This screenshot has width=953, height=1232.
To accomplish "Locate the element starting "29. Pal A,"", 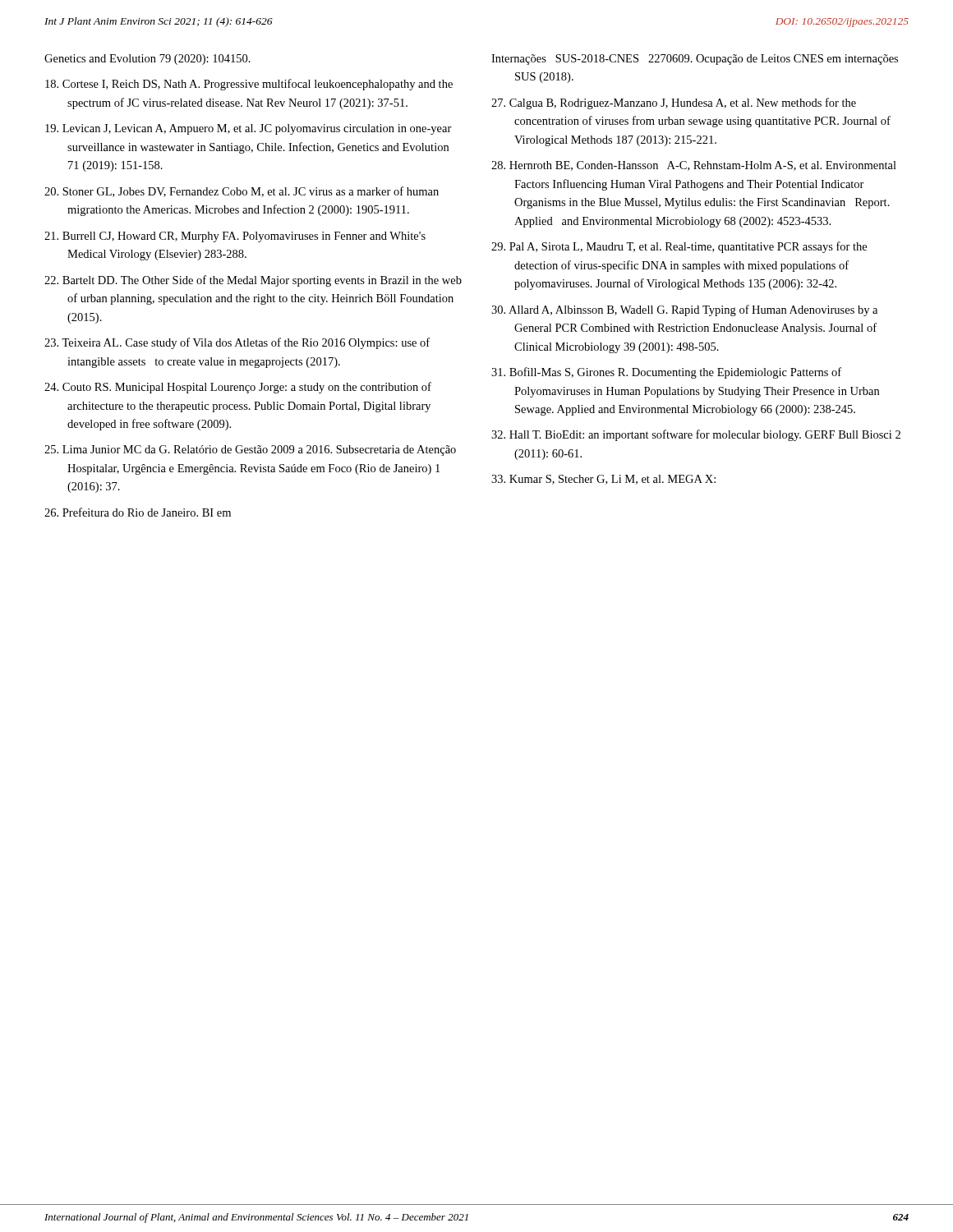I will (x=679, y=265).
